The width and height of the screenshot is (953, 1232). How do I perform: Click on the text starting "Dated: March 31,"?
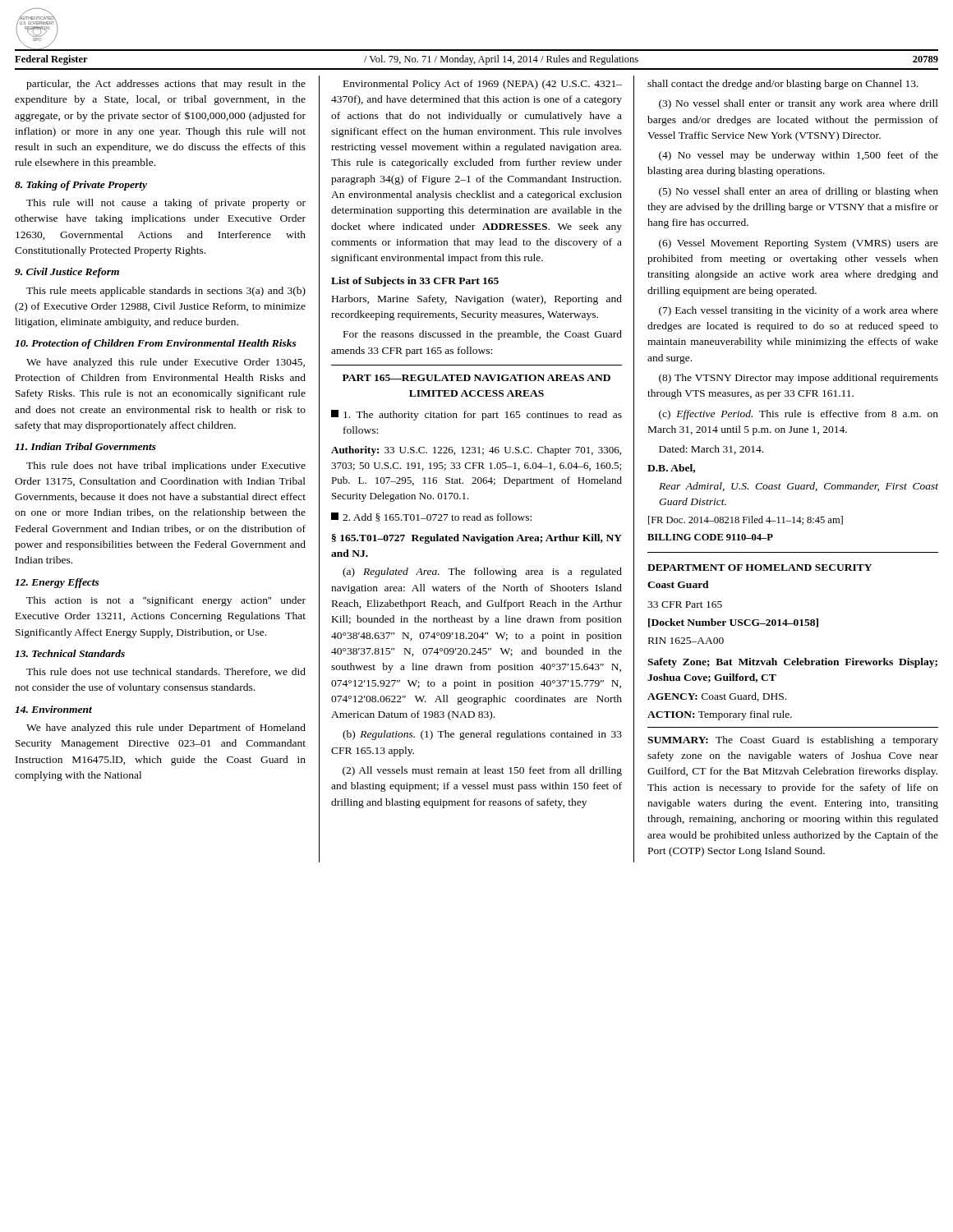point(711,450)
